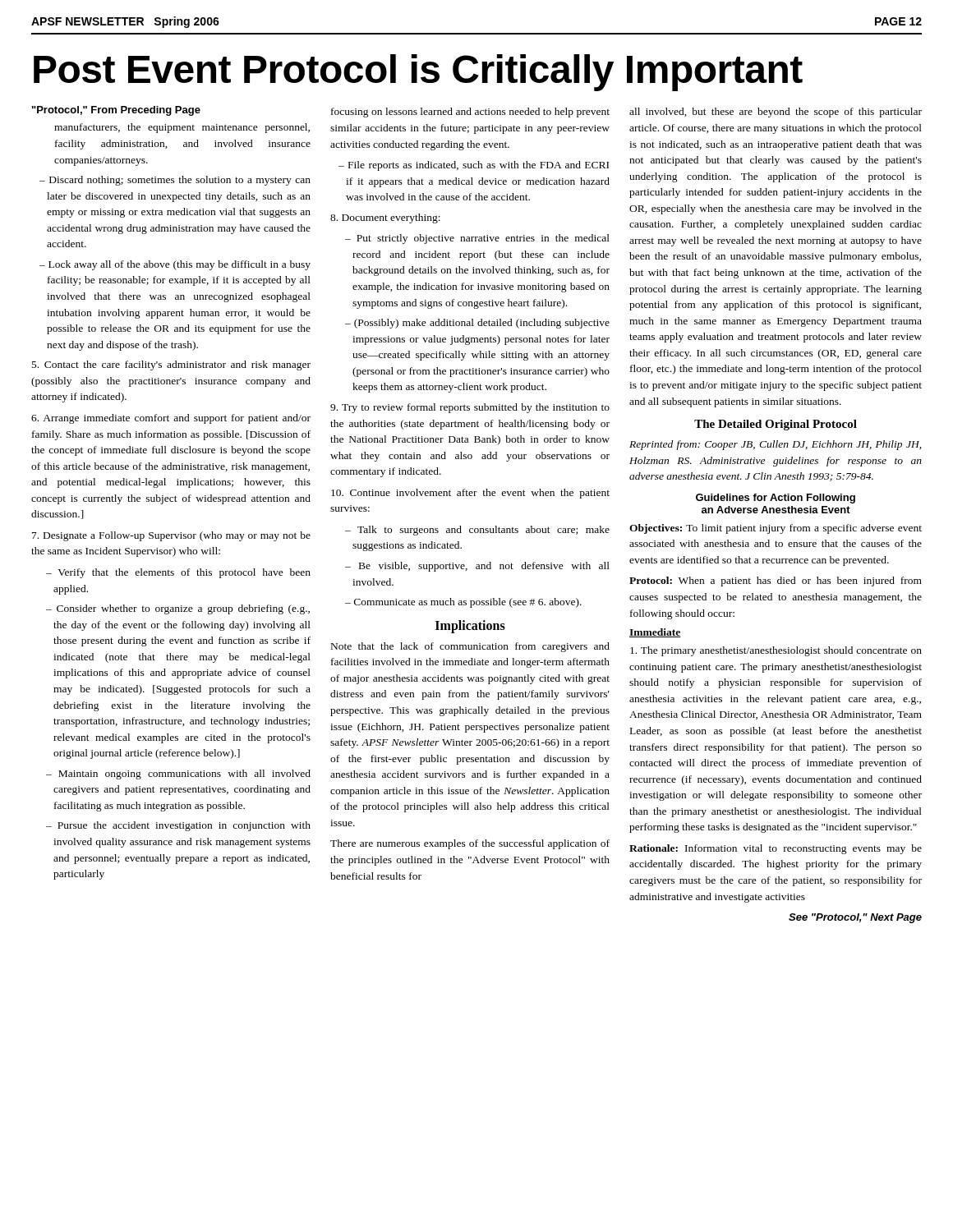Where is the passage that starts "– Lock away all of the above (this"?
This screenshot has width=953, height=1232.
coord(175,304)
